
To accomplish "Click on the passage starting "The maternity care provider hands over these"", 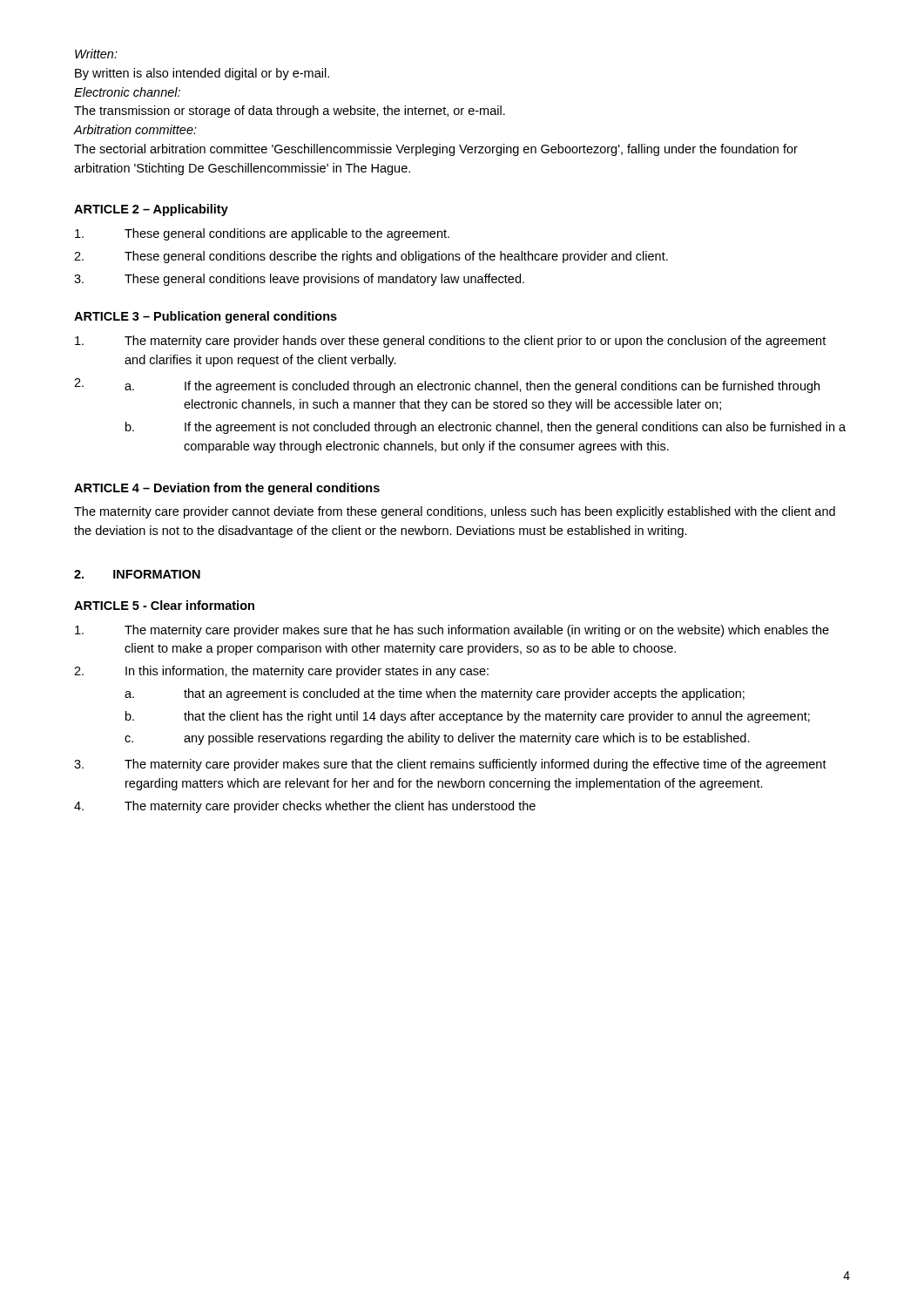I will tap(462, 351).
